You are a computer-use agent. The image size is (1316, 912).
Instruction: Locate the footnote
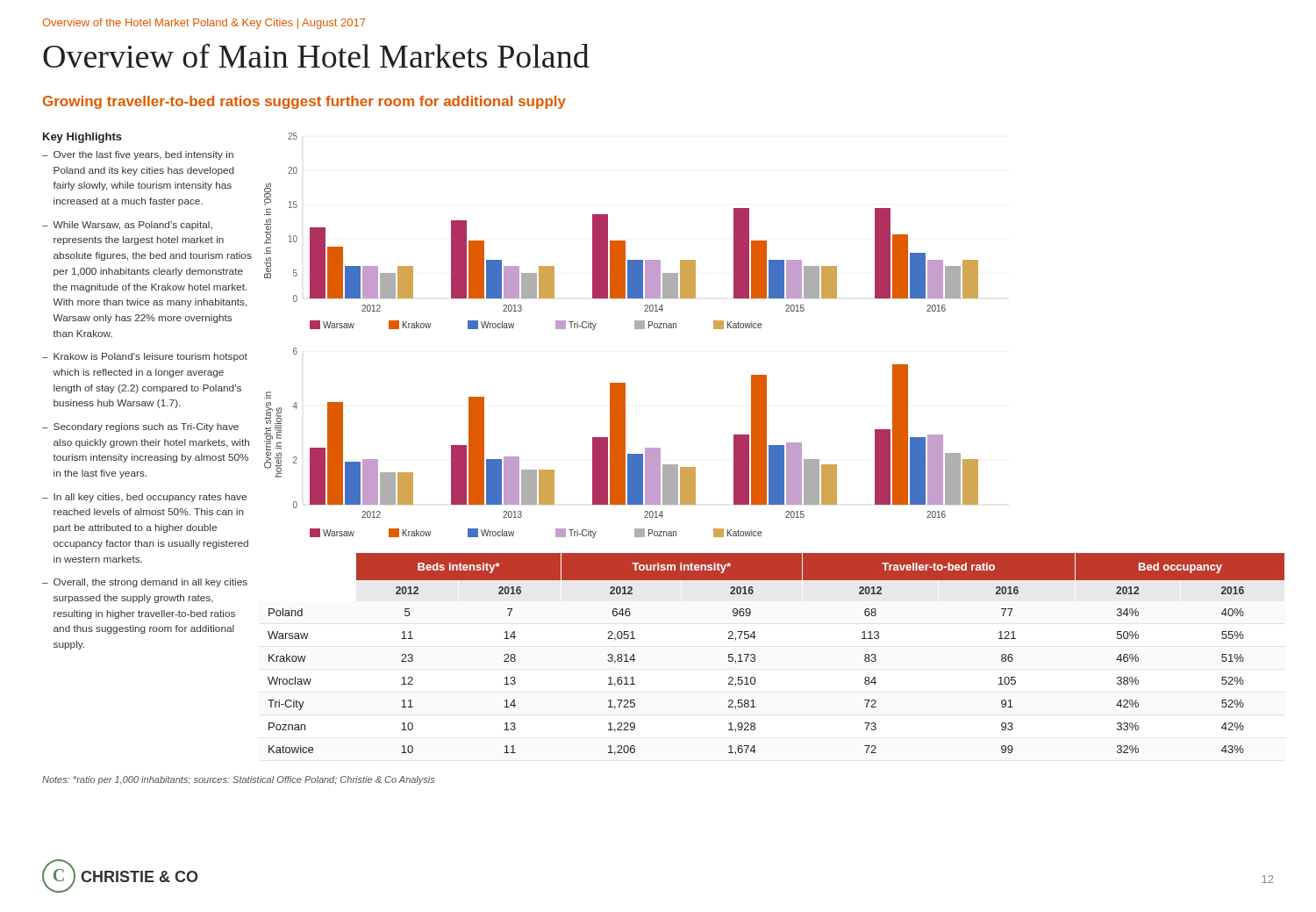[239, 779]
